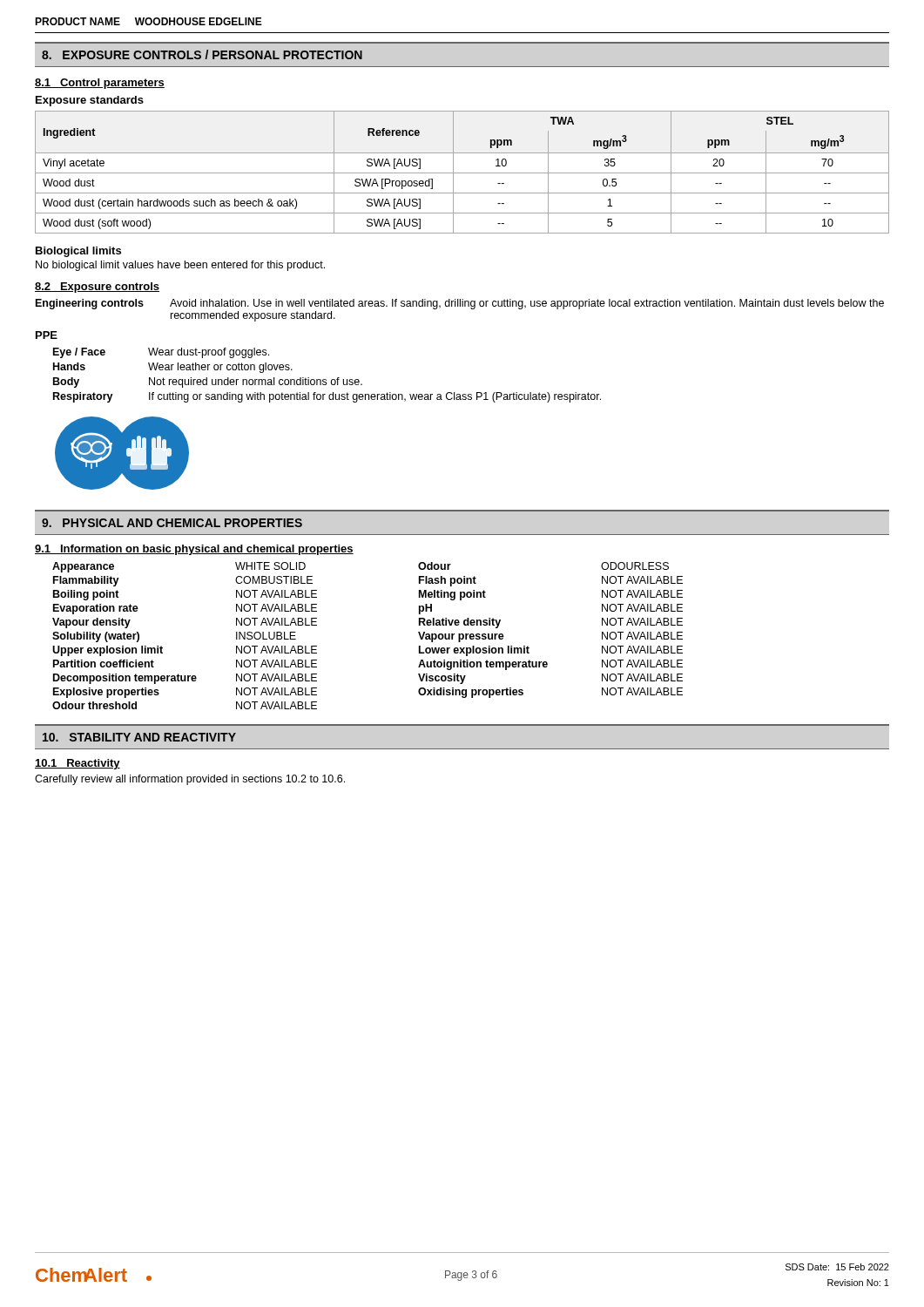Find the illustration
924x1307 pixels.
471,455
